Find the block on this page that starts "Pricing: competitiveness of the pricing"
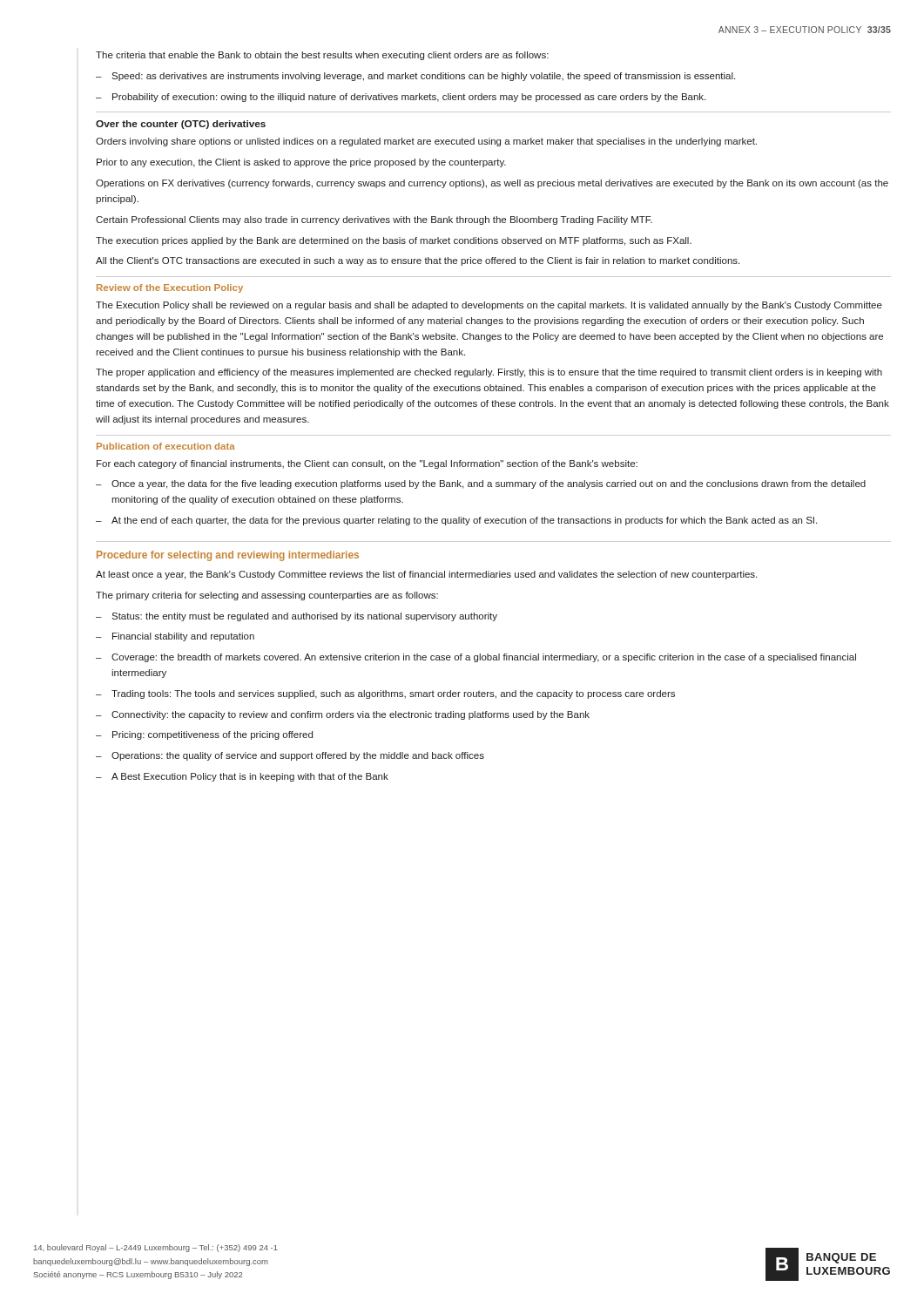Viewport: 924px width, 1307px height. click(204, 735)
